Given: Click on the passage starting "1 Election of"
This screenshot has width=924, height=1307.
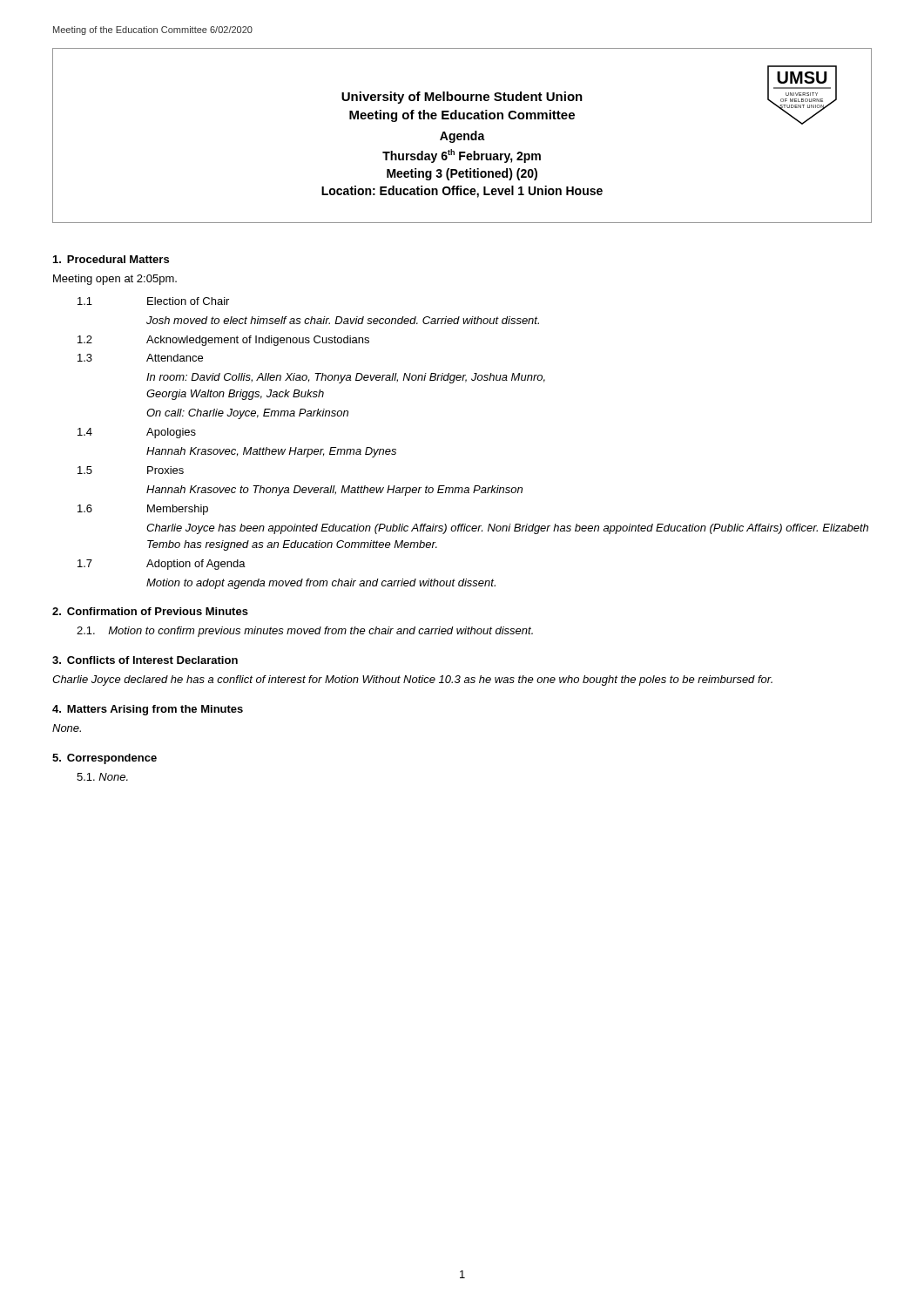Looking at the screenshot, I should pos(153,301).
